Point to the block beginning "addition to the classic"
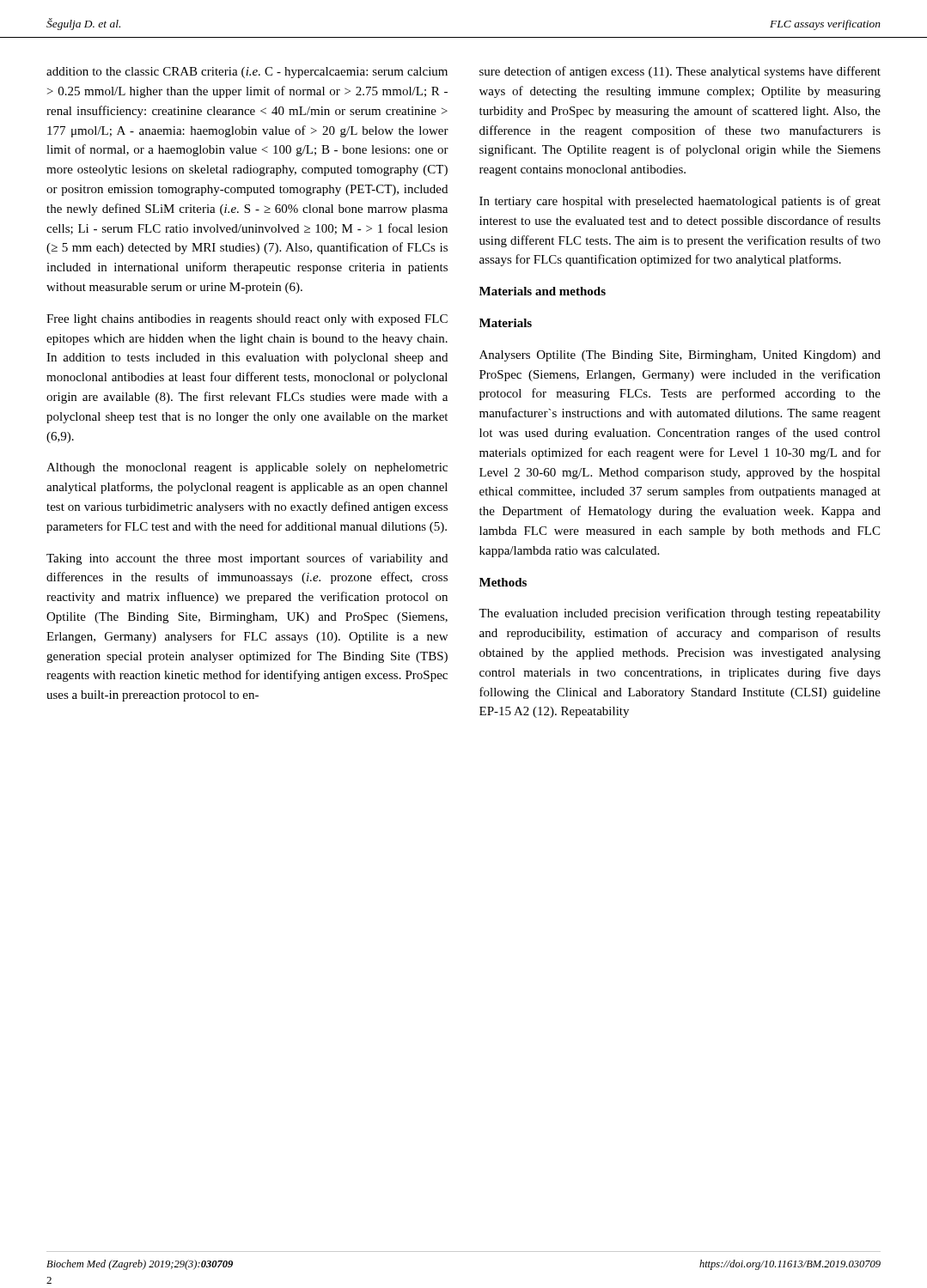Viewport: 927px width, 1288px height. (247, 179)
